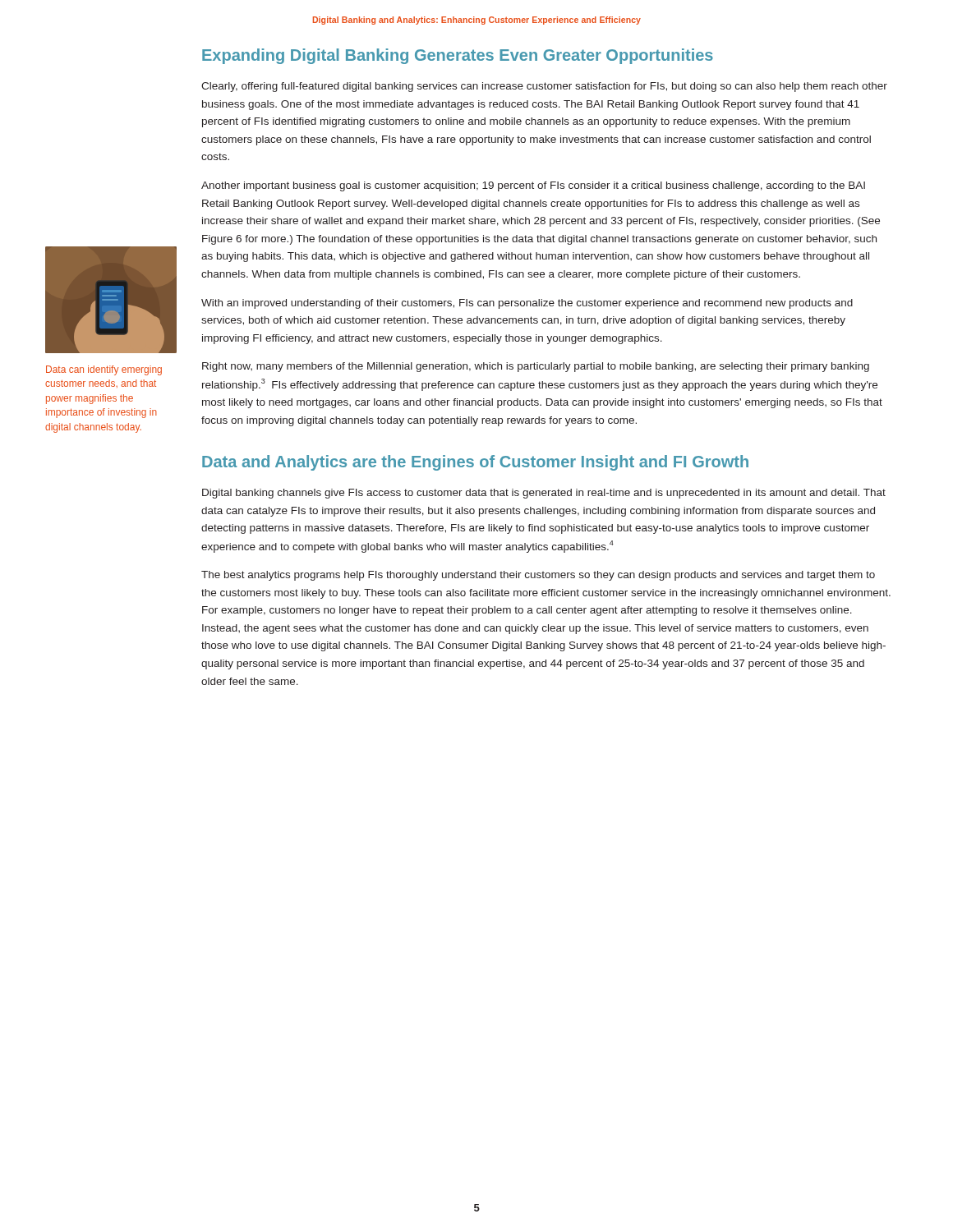Find the text block containing "The best analytics"
Image resolution: width=953 pixels, height=1232 pixels.
[546, 628]
